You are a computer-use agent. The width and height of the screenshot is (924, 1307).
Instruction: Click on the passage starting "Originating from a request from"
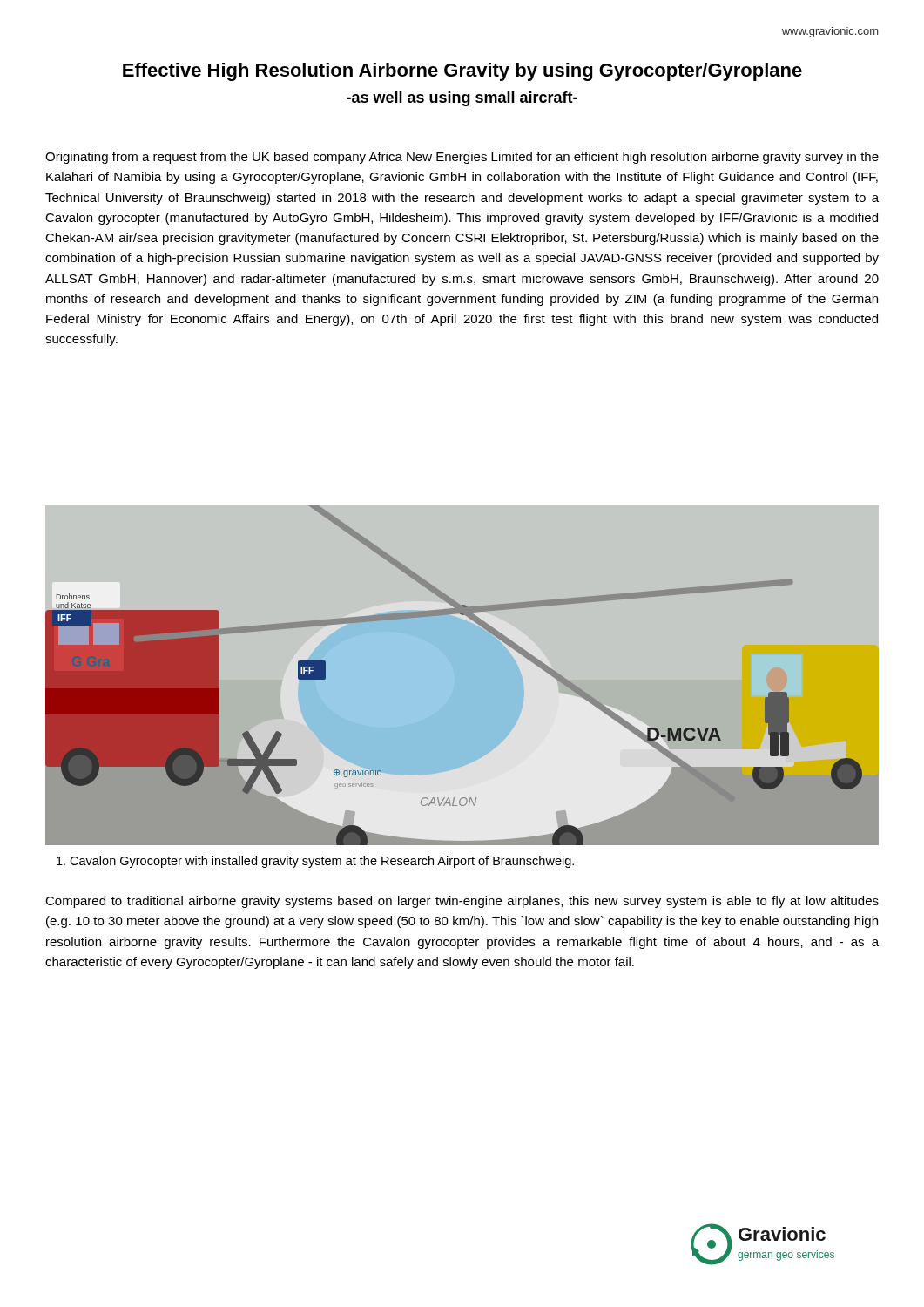[462, 248]
